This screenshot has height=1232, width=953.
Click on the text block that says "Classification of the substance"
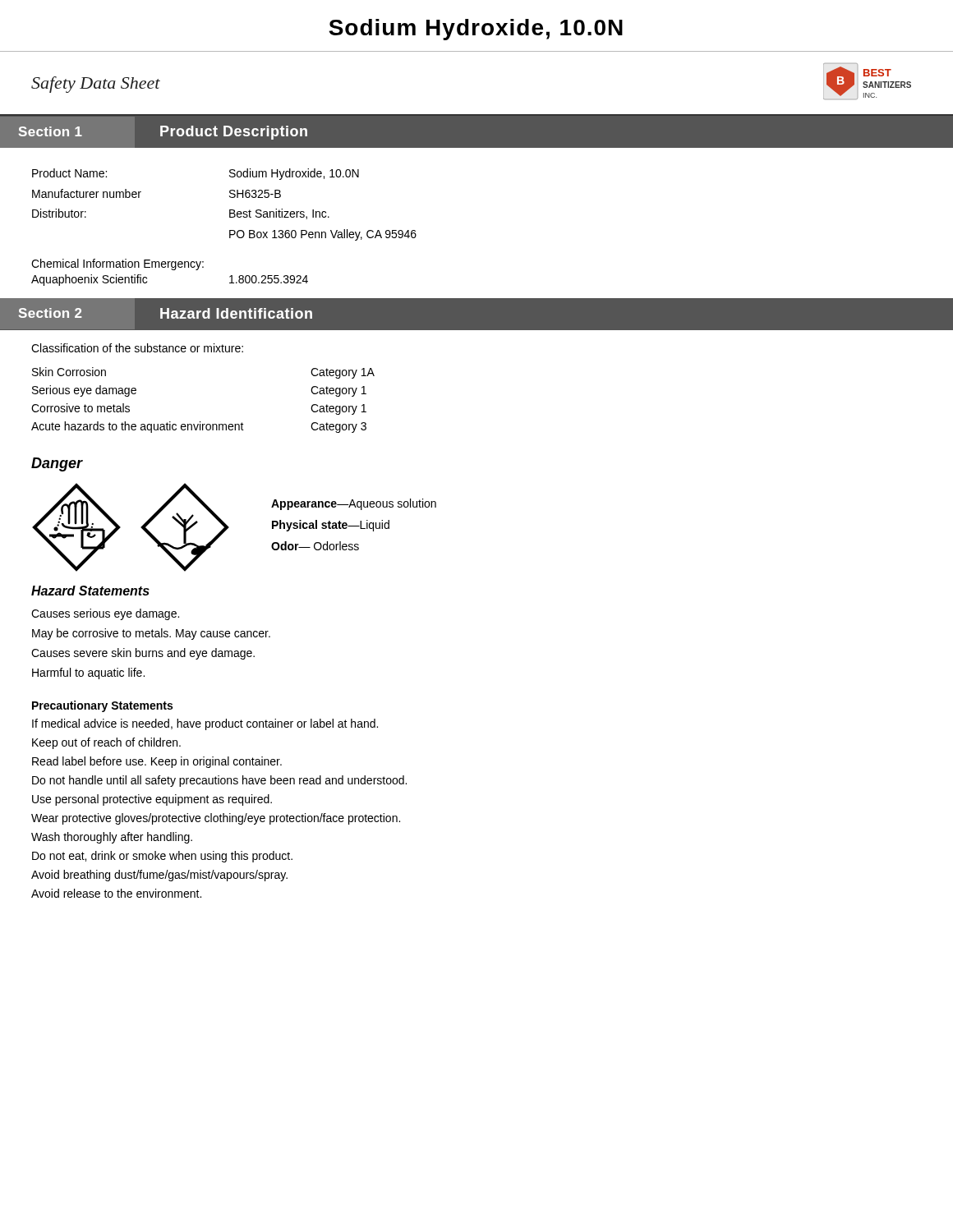click(x=138, y=348)
